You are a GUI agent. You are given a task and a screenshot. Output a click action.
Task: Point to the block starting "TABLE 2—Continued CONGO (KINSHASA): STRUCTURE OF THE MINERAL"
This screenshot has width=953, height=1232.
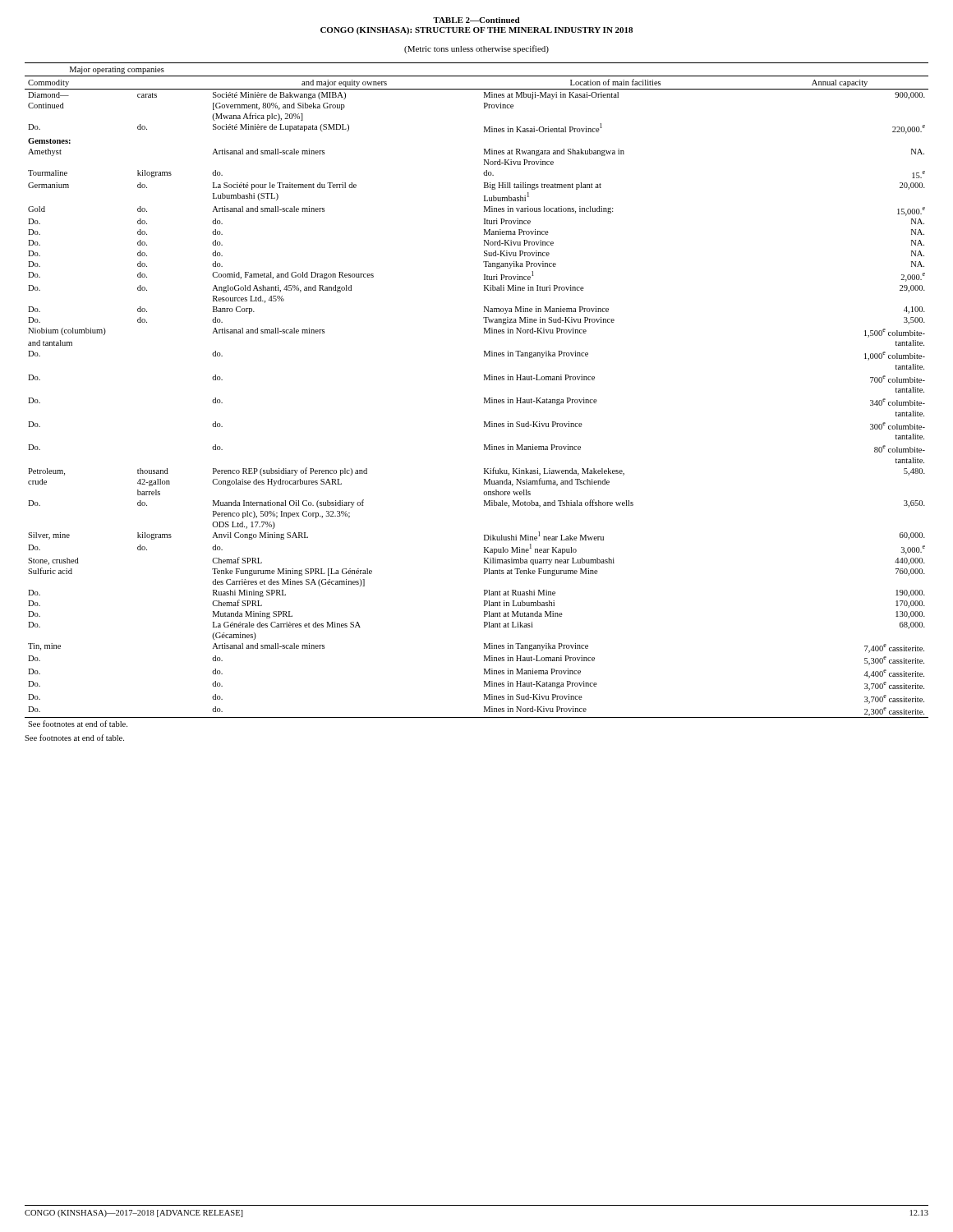(x=476, y=25)
